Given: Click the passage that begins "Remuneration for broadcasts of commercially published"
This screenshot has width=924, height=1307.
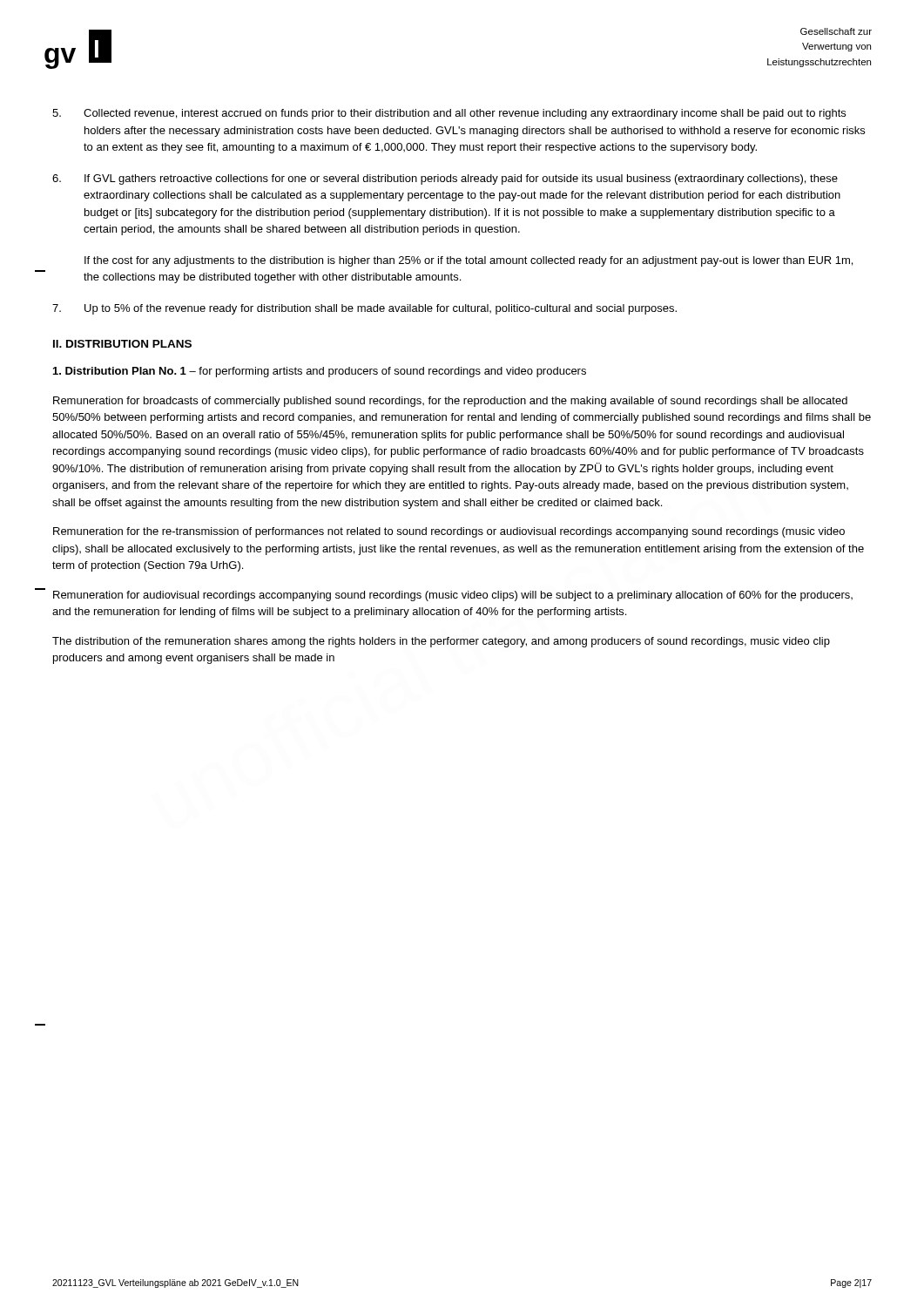Looking at the screenshot, I should 462,451.
